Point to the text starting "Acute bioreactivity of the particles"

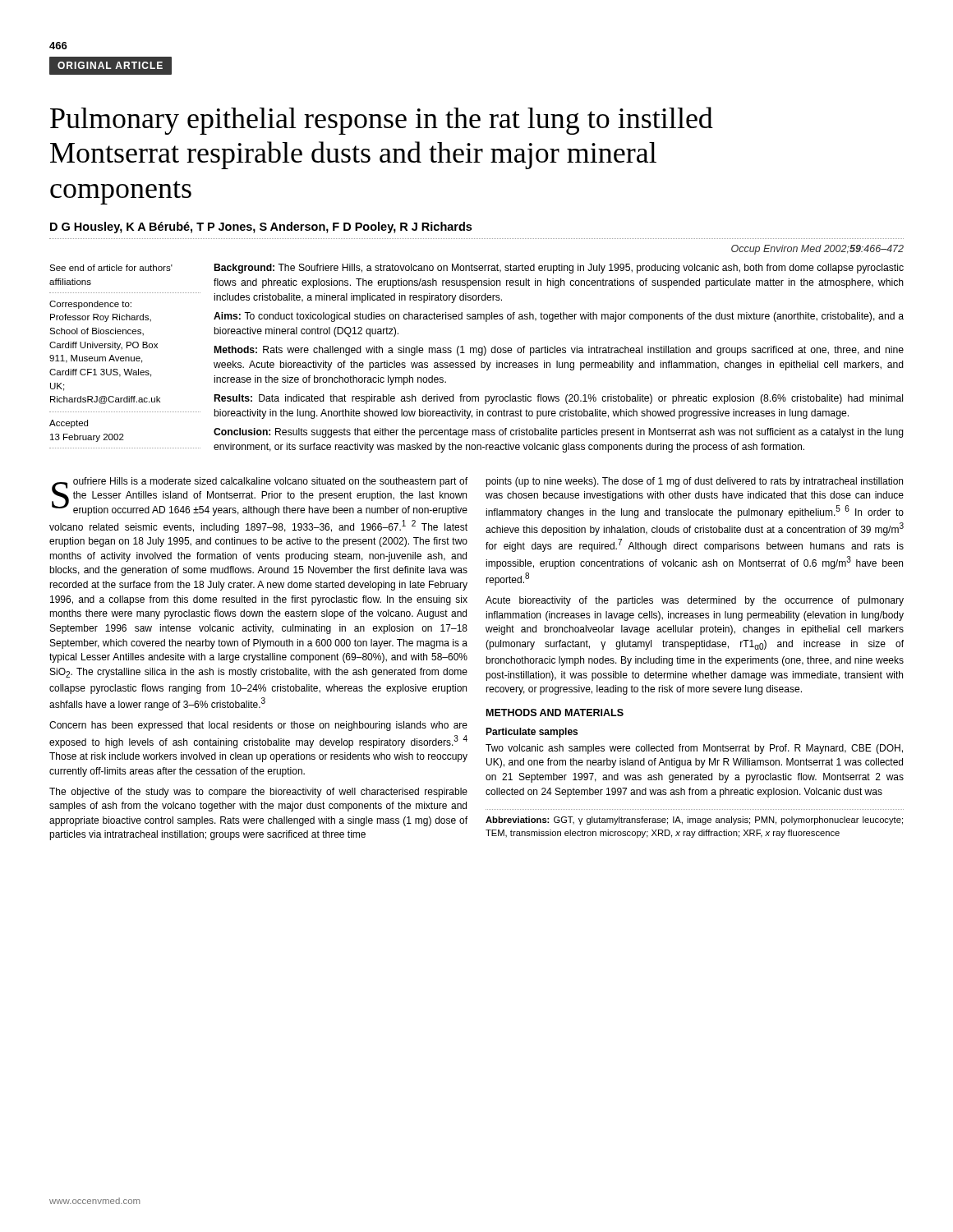695,645
